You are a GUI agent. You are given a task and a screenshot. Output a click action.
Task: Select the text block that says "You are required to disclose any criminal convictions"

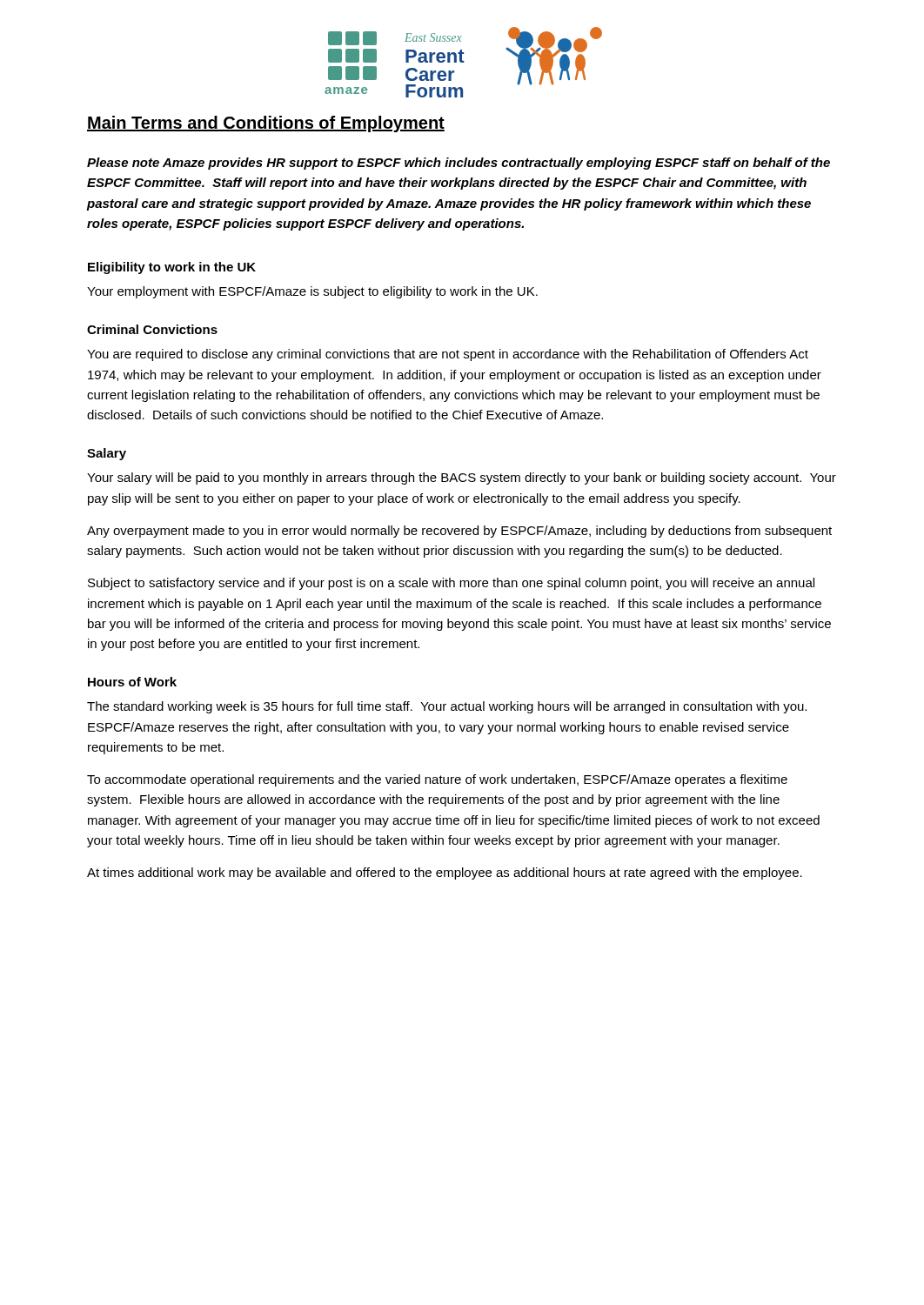coord(454,384)
